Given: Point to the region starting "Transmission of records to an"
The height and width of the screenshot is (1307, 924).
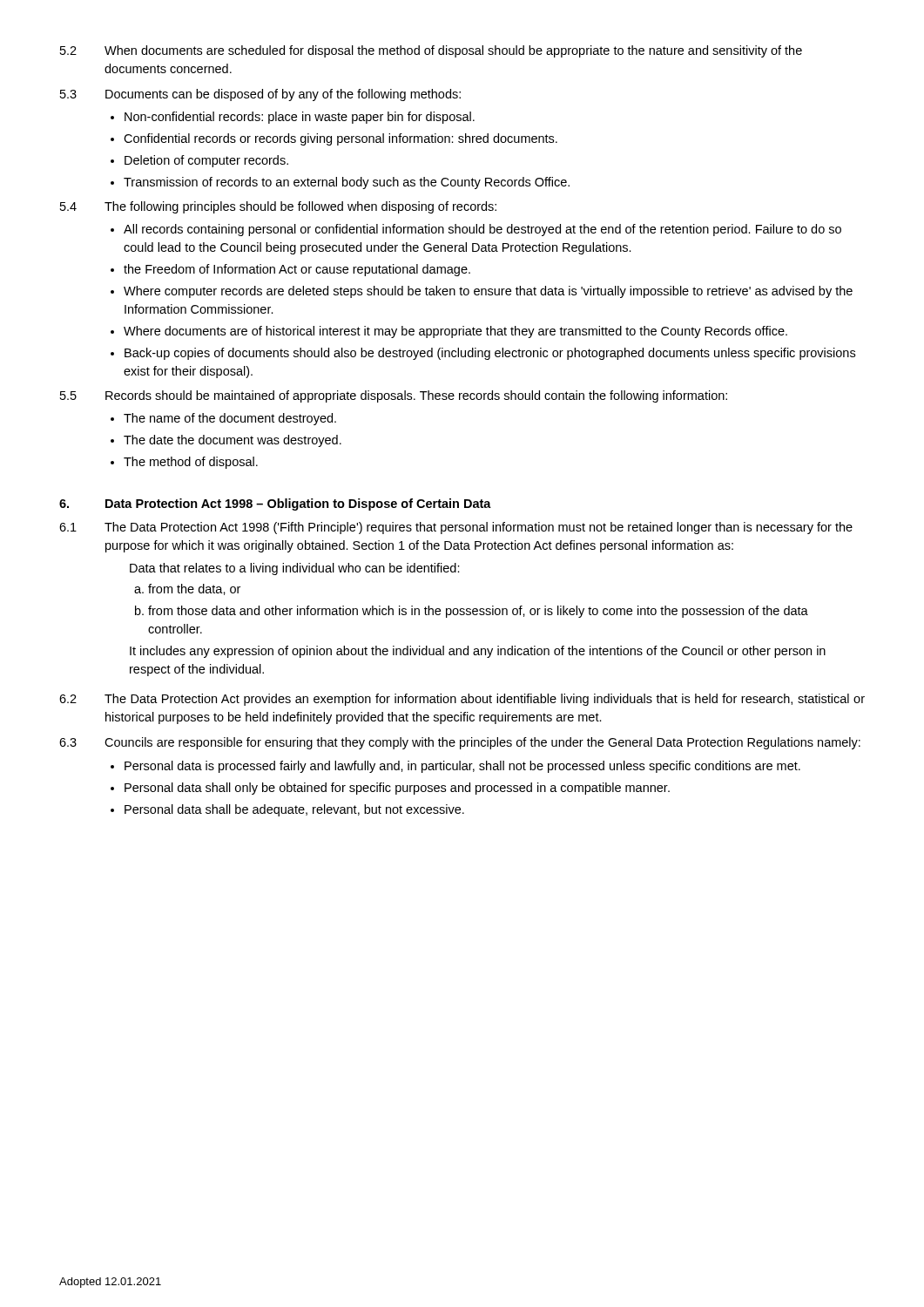Looking at the screenshot, I should pyautogui.click(x=347, y=182).
